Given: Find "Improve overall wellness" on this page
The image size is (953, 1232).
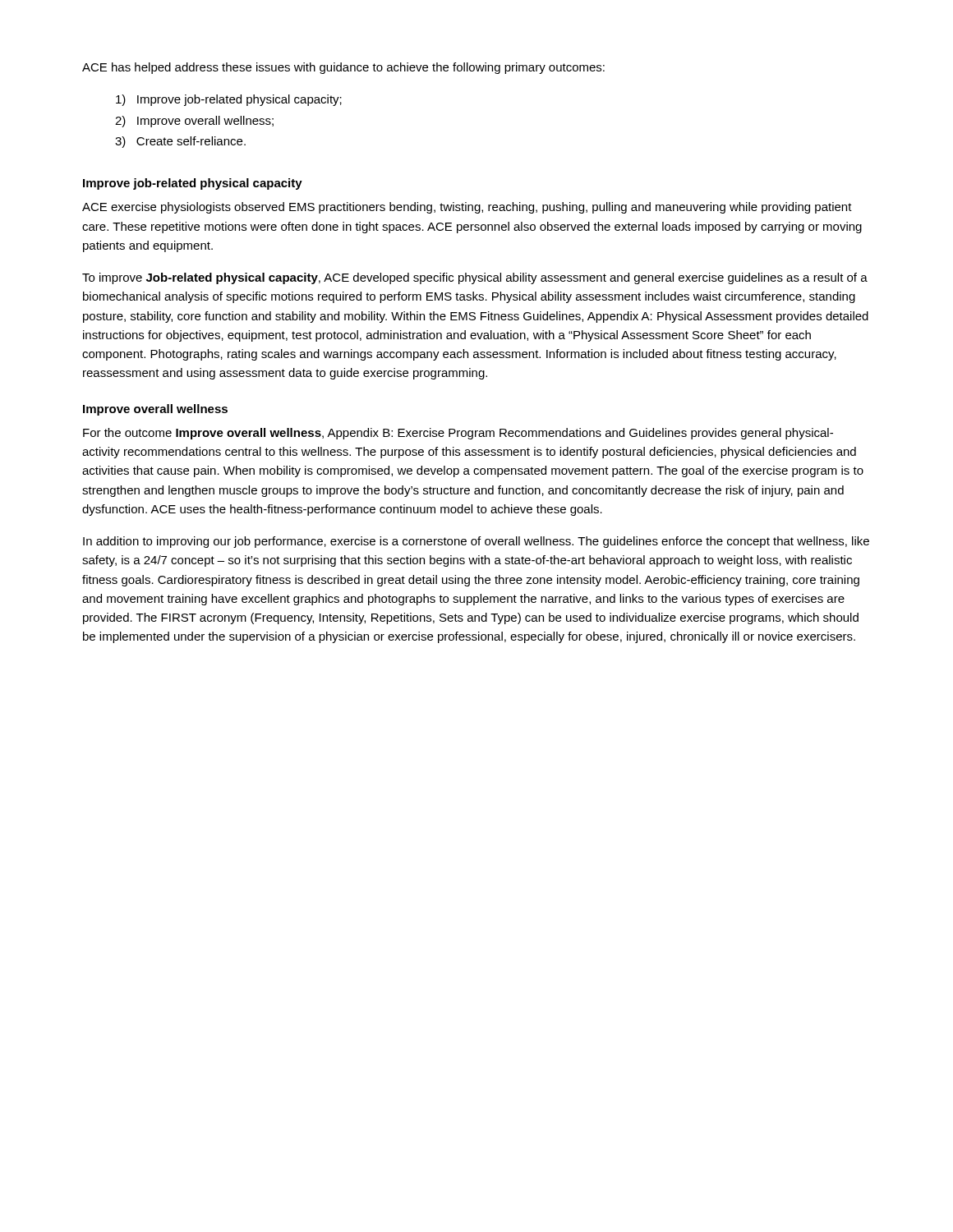Looking at the screenshot, I should pyautogui.click(x=155, y=408).
